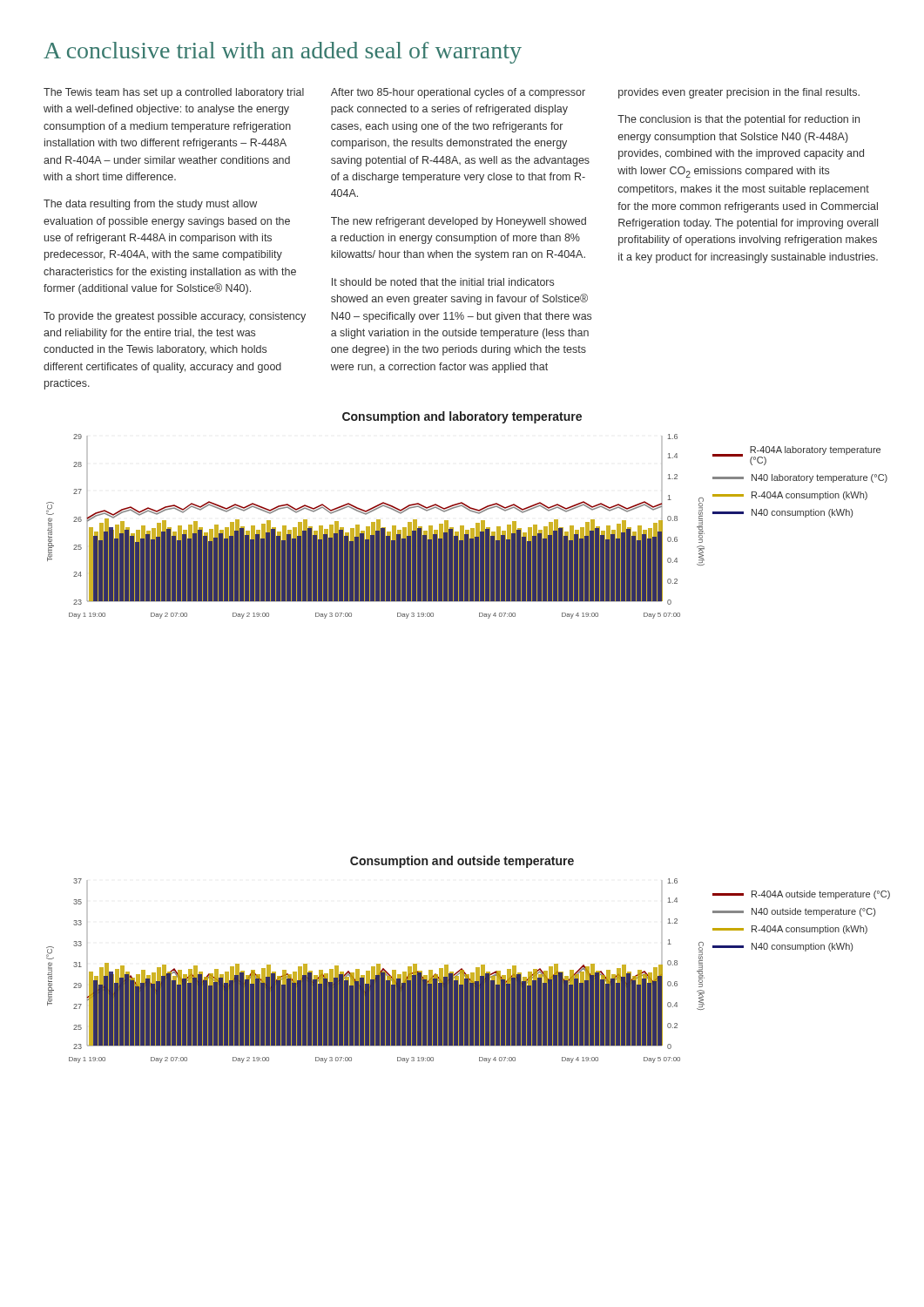
Task: Select the text block that reads "The Tewis team has set up"
Action: [175, 238]
